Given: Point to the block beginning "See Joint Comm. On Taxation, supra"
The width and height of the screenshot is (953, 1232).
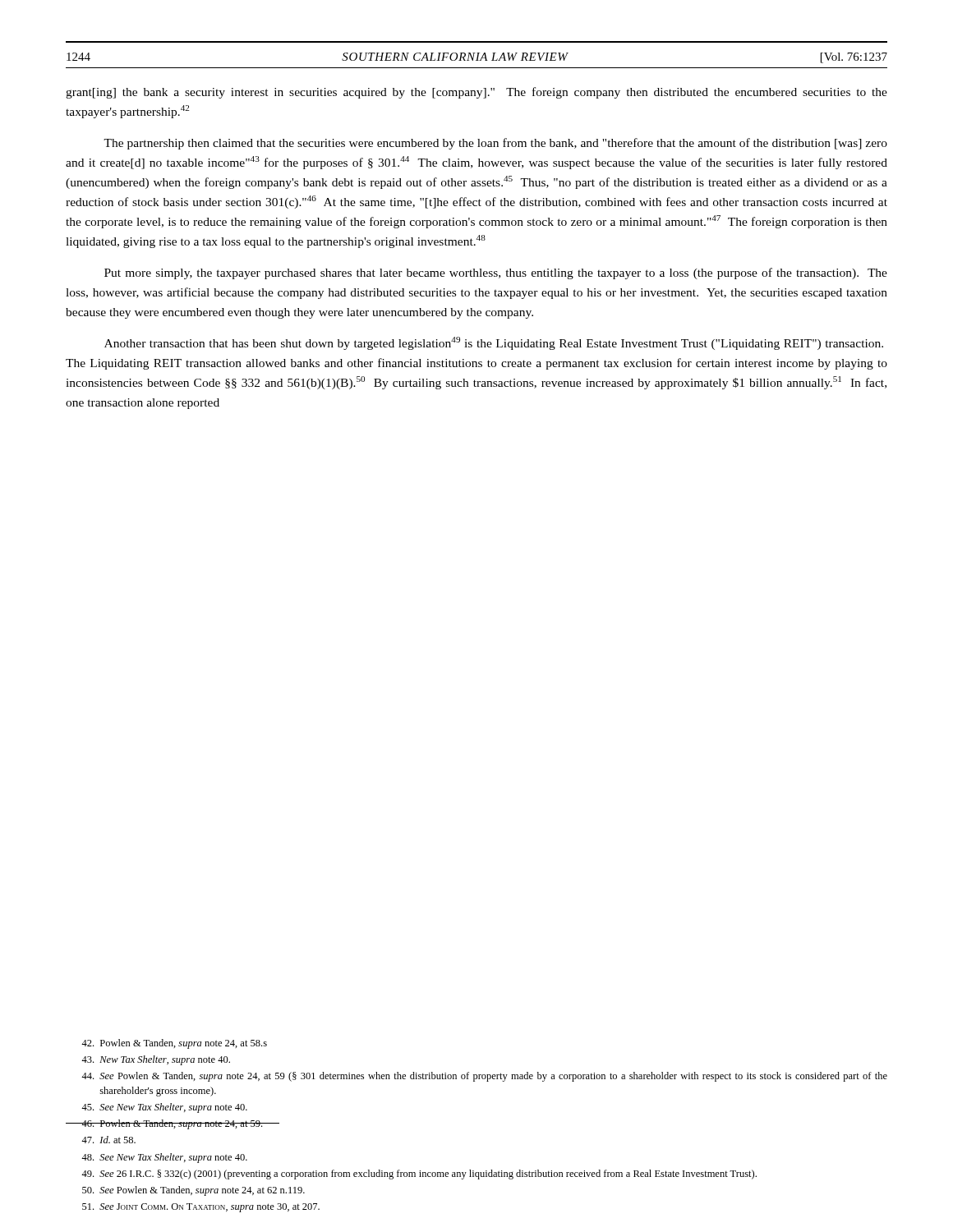Looking at the screenshot, I should coord(201,1208).
